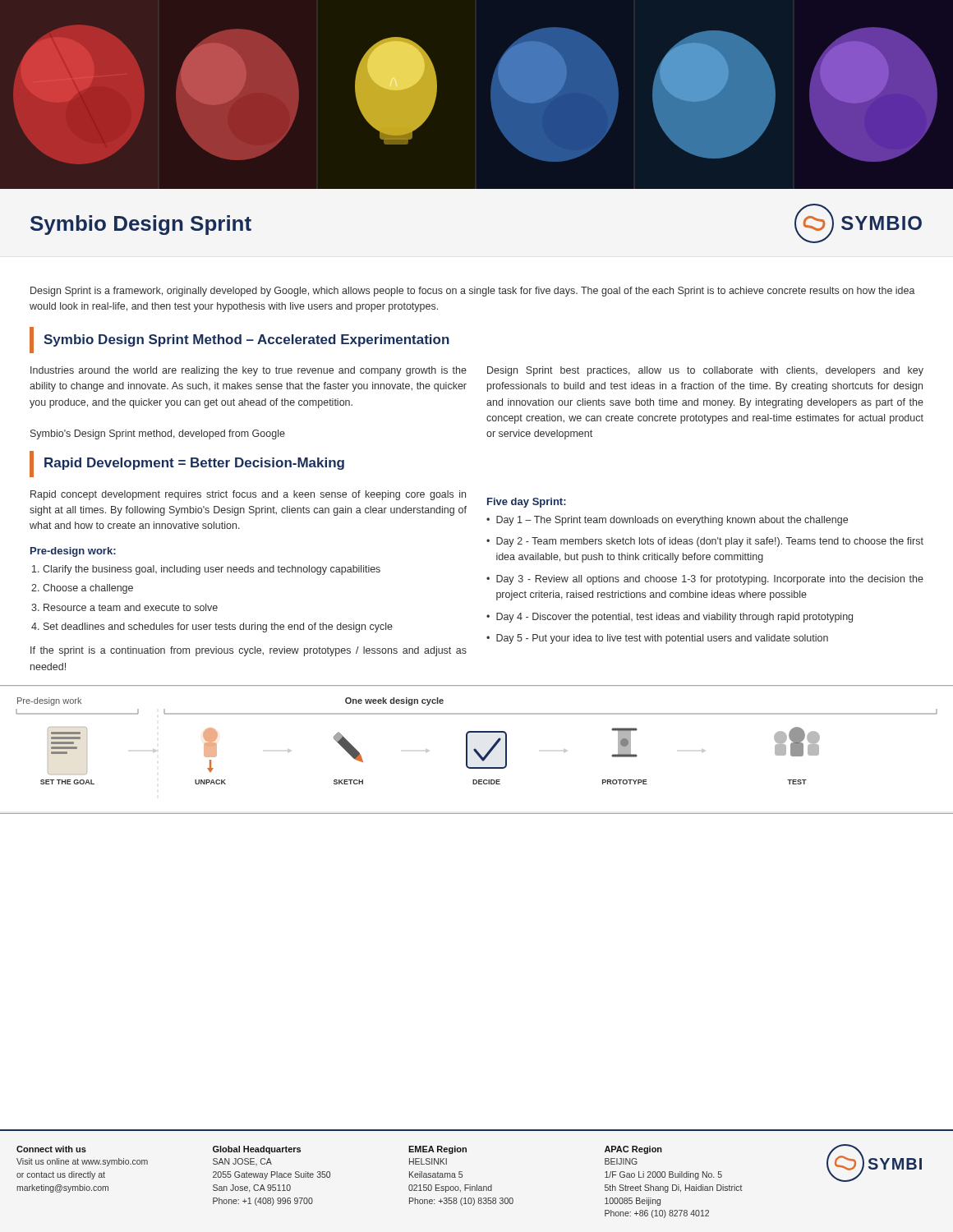
Task: Find the text block with the text "Design Sprint best practices, allow"
Action: 705,402
